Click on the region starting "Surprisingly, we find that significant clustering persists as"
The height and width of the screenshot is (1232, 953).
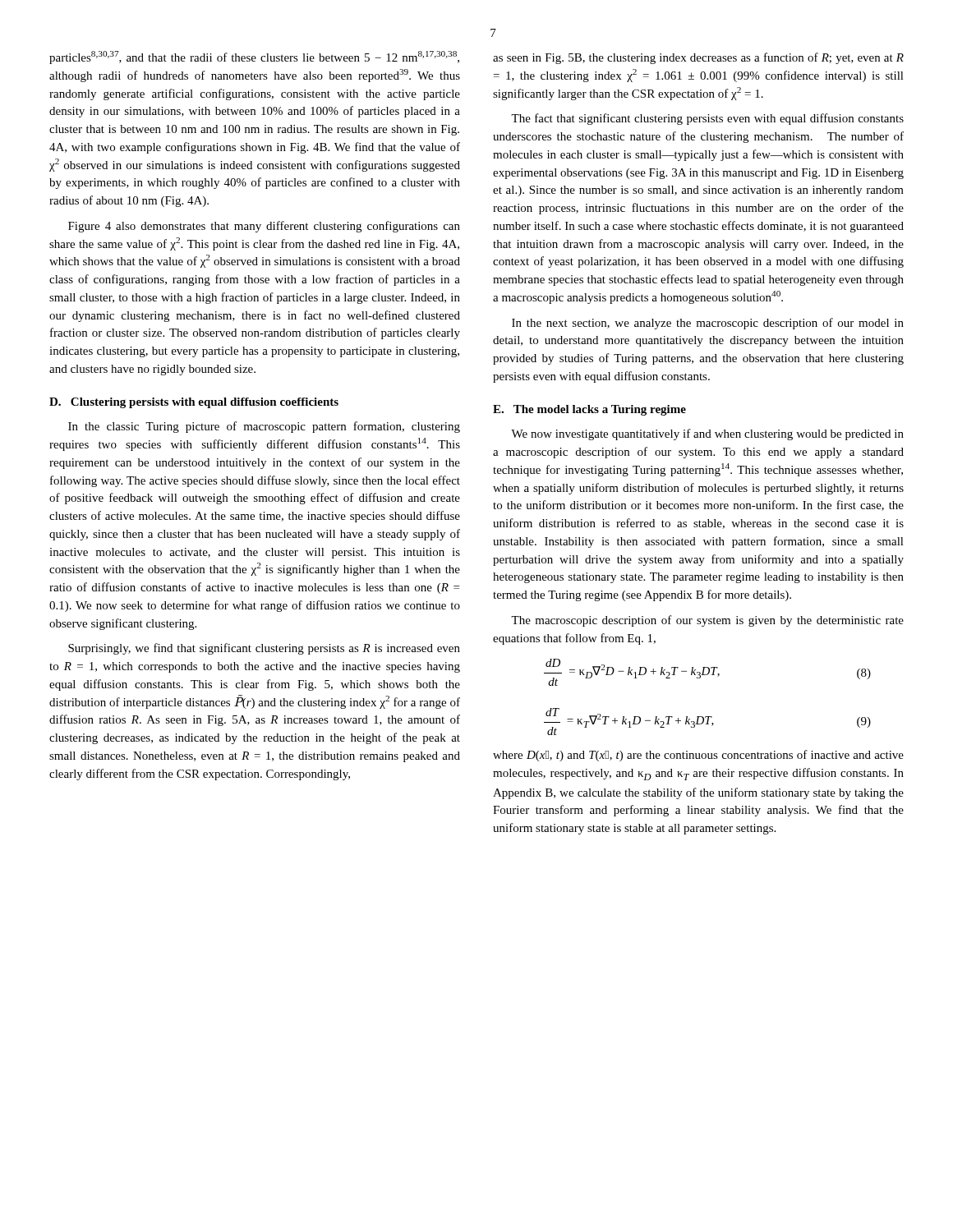[x=255, y=711]
